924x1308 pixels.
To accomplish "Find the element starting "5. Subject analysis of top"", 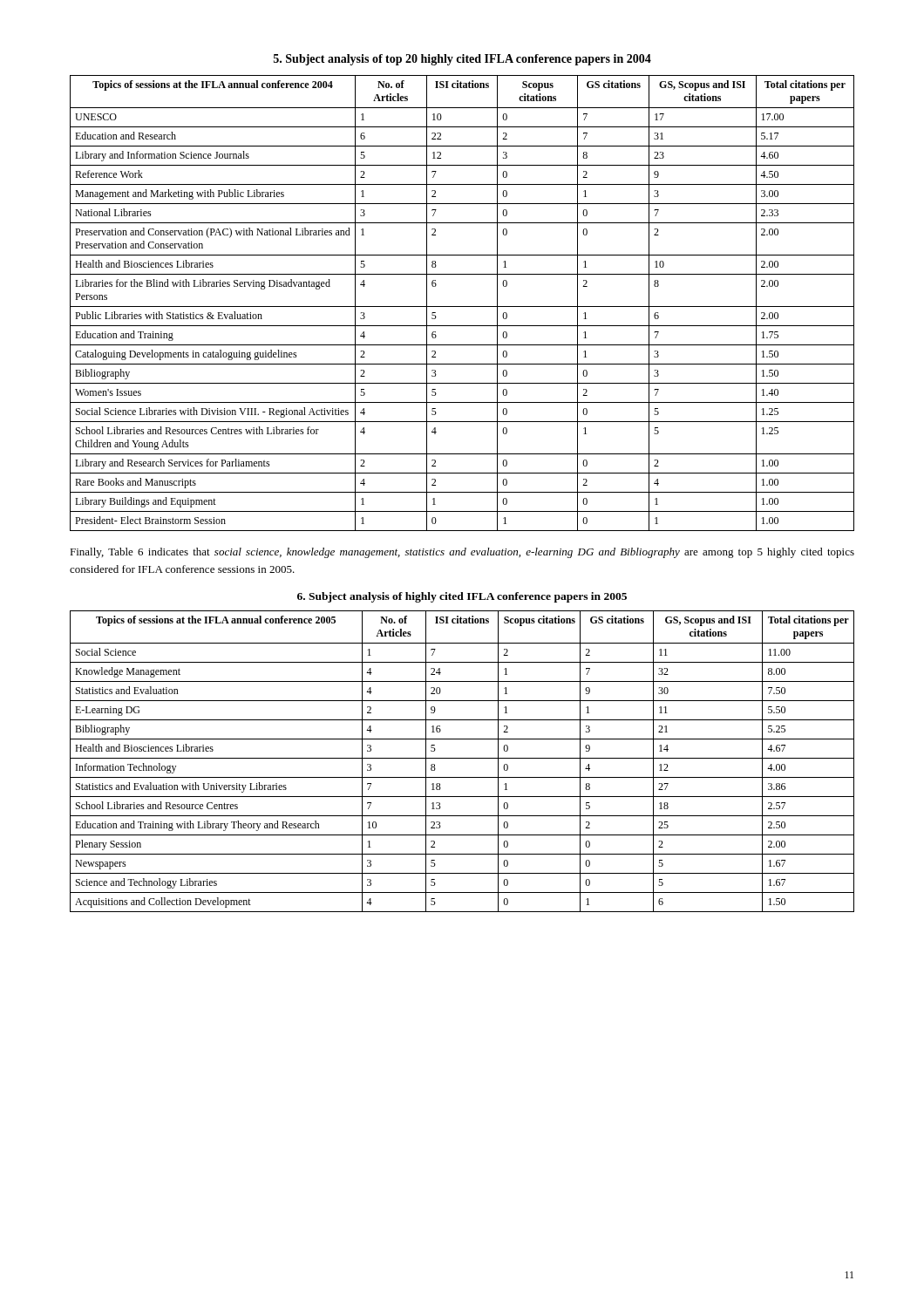I will pyautogui.click(x=462, y=59).
